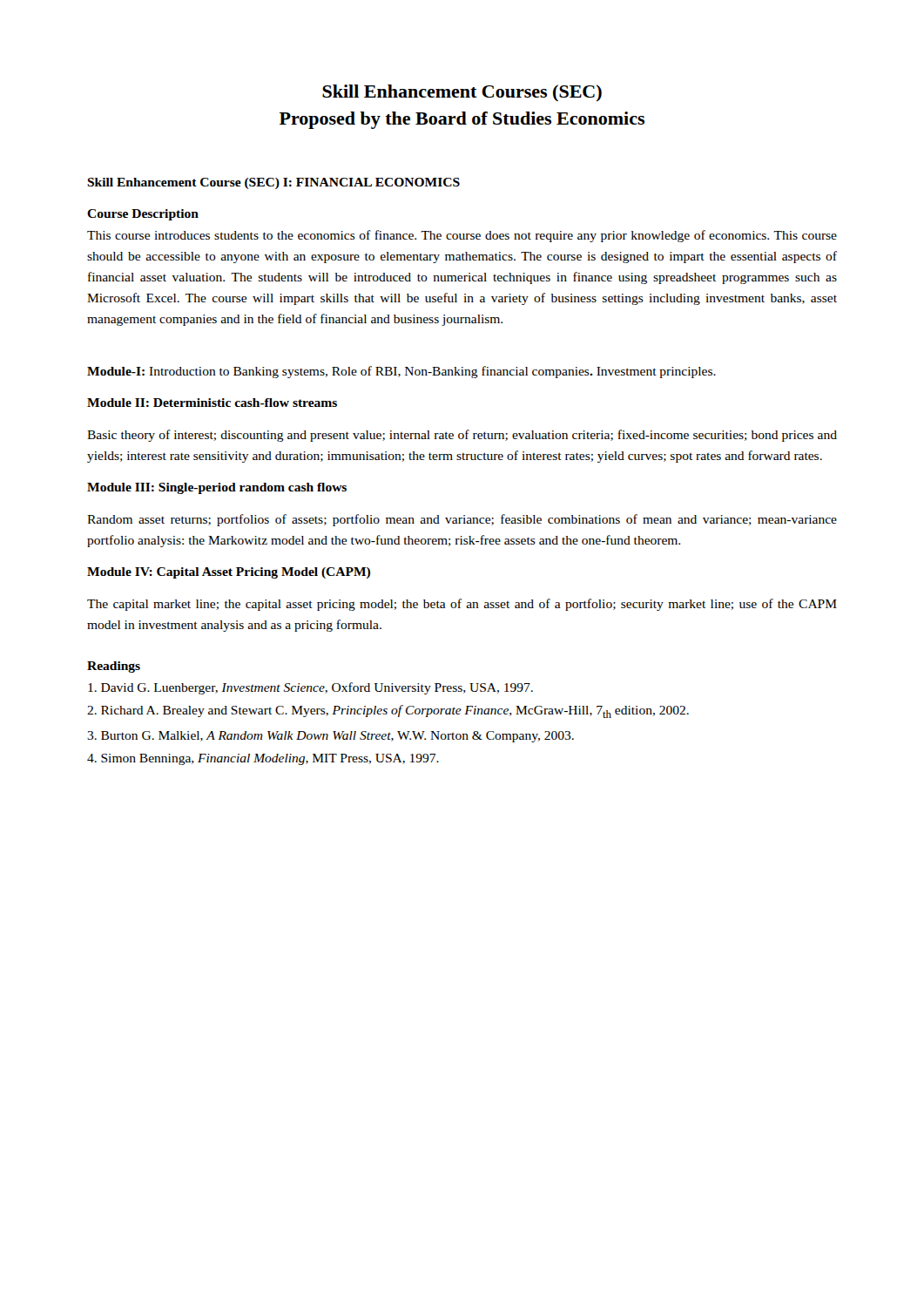924x1307 pixels.
Task: Click the passage that begins "4. Simon Benninga, Financial"
Action: click(263, 759)
